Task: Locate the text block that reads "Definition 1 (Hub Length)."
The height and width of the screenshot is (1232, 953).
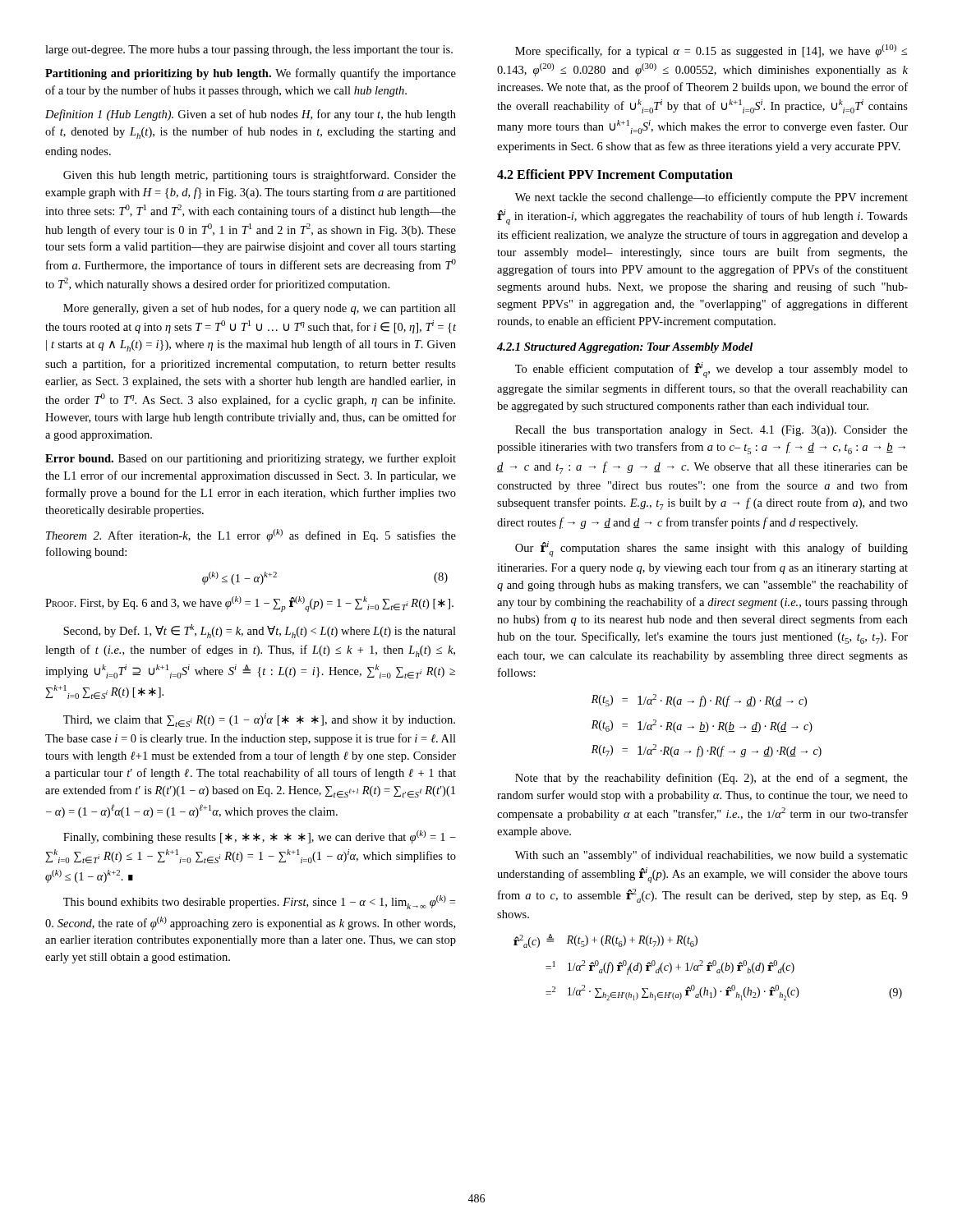Action: point(251,133)
